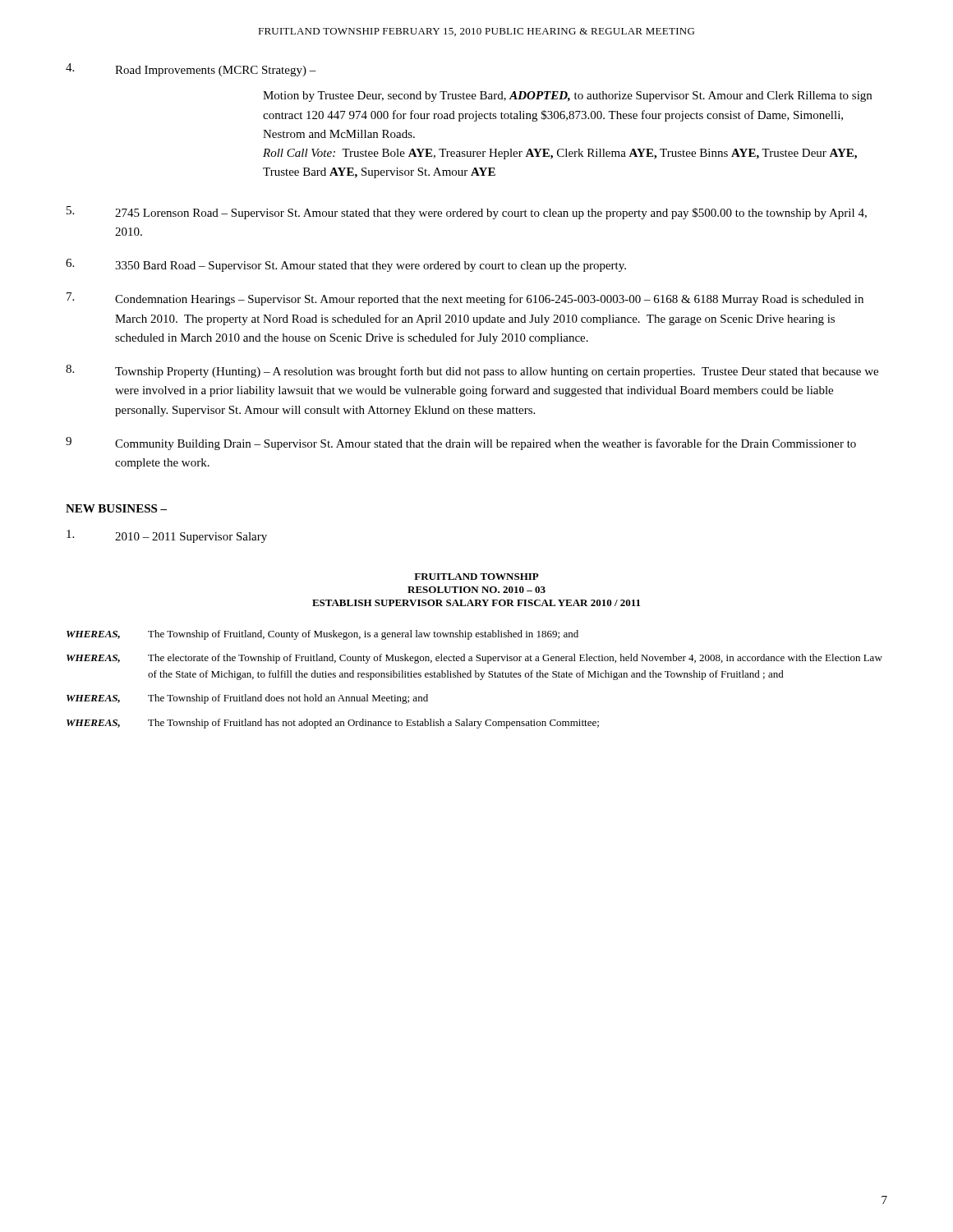Click the passage that begins "7. Condemnation Hearings"
The image size is (953, 1232).
coord(476,319)
